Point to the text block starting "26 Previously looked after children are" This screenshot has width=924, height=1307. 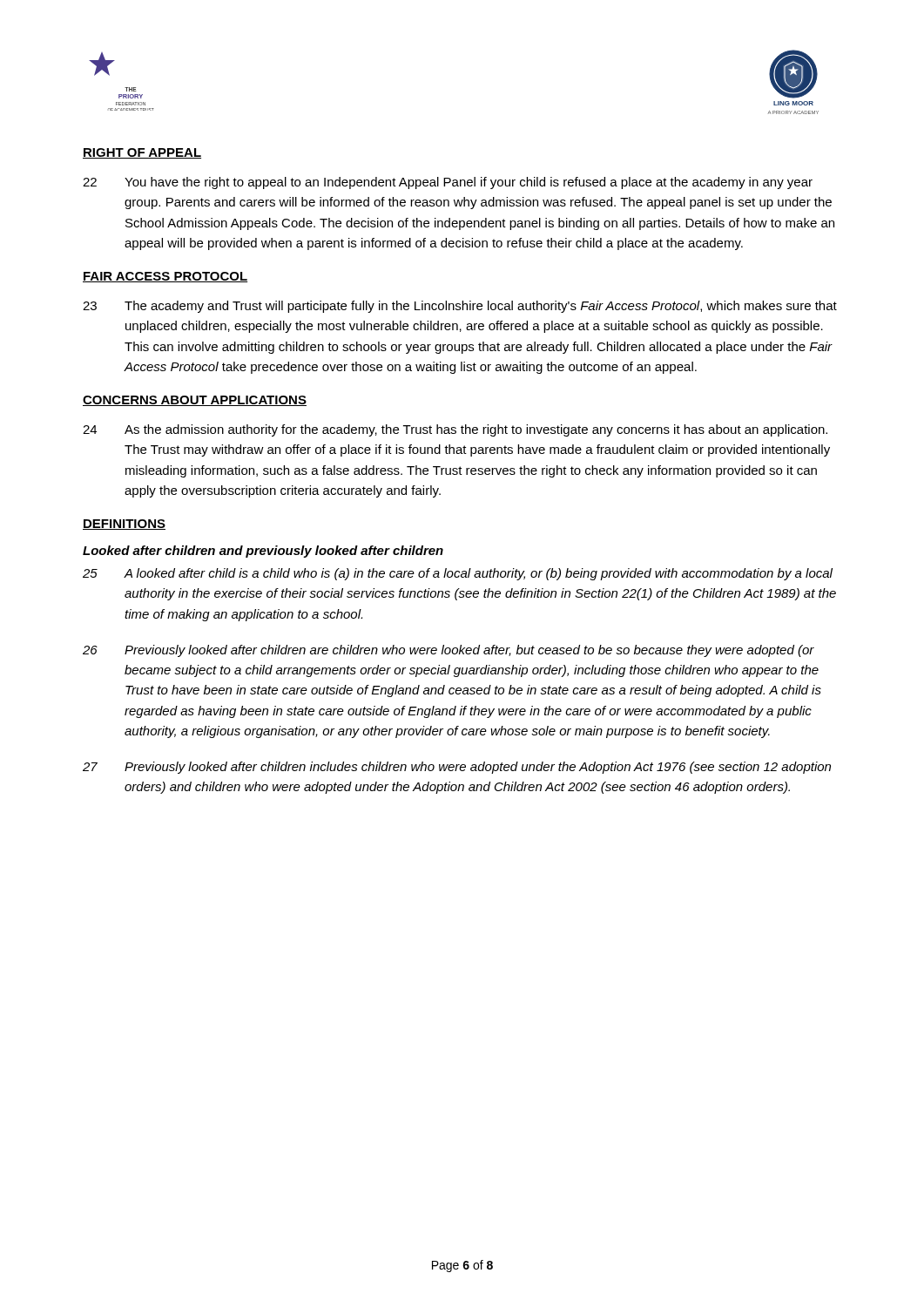tap(462, 690)
